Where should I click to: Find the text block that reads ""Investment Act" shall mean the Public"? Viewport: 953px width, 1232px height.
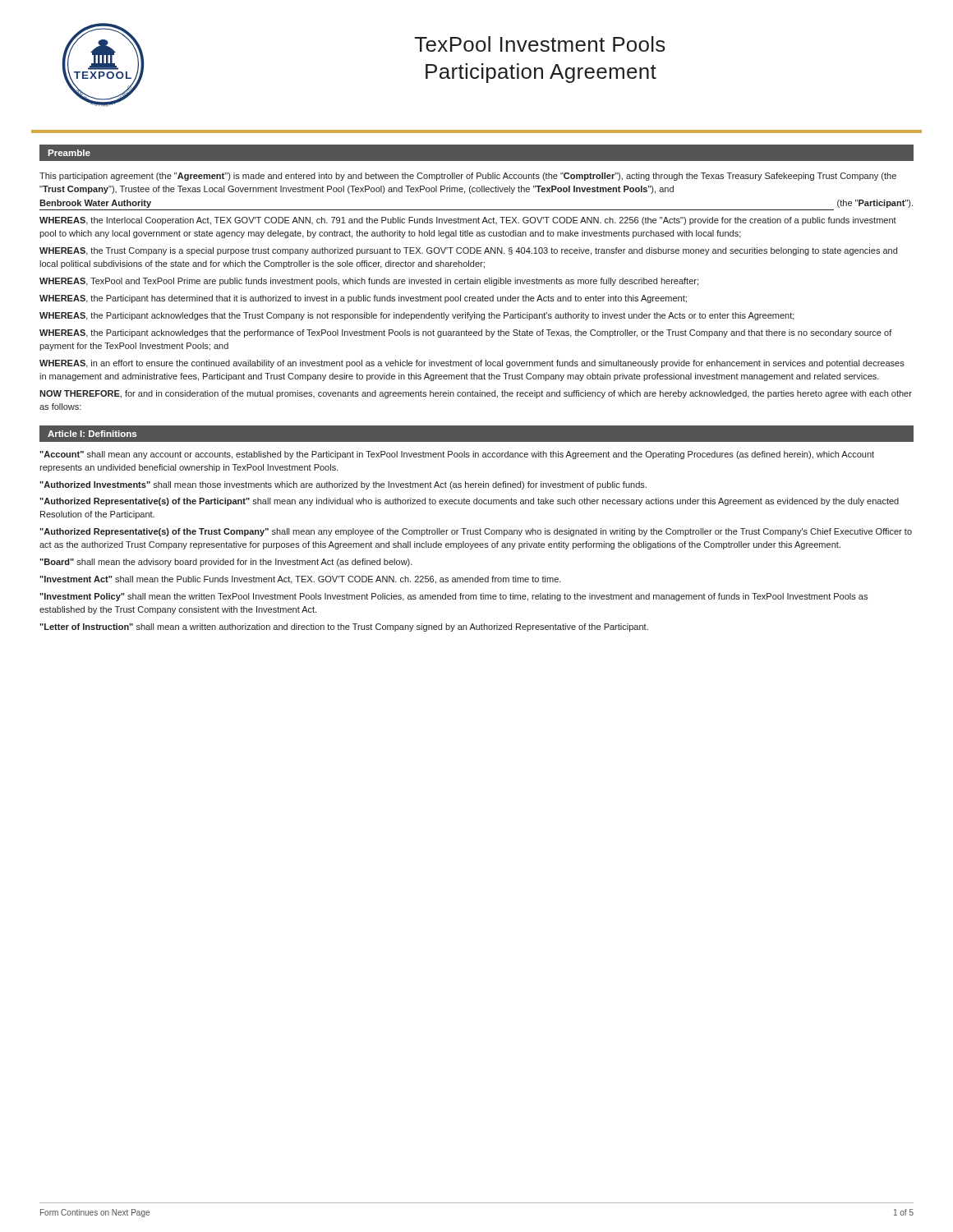pos(476,580)
